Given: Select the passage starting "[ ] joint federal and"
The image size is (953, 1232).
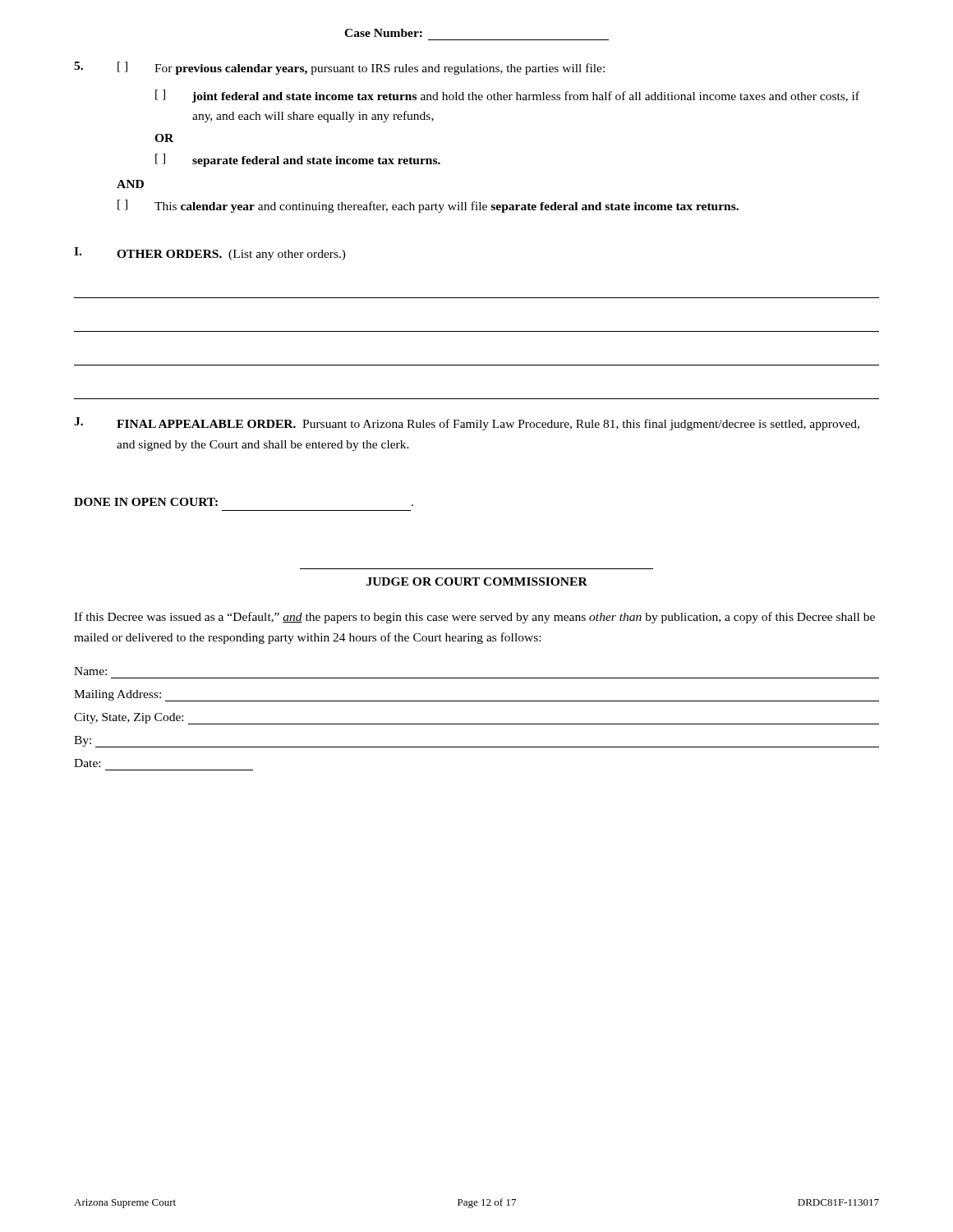Looking at the screenshot, I should coord(517,106).
